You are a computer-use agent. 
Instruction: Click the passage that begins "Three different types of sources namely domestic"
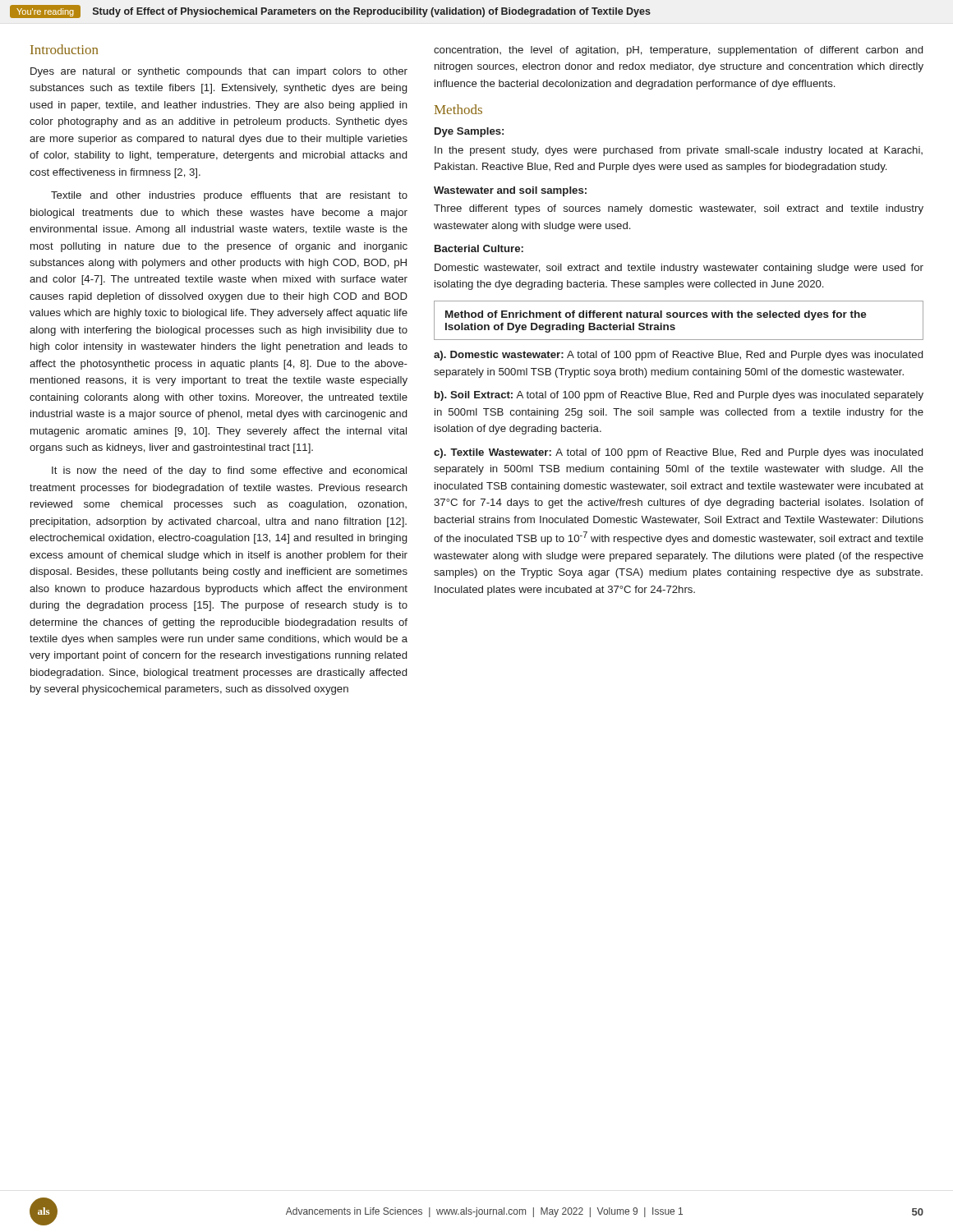pos(679,217)
